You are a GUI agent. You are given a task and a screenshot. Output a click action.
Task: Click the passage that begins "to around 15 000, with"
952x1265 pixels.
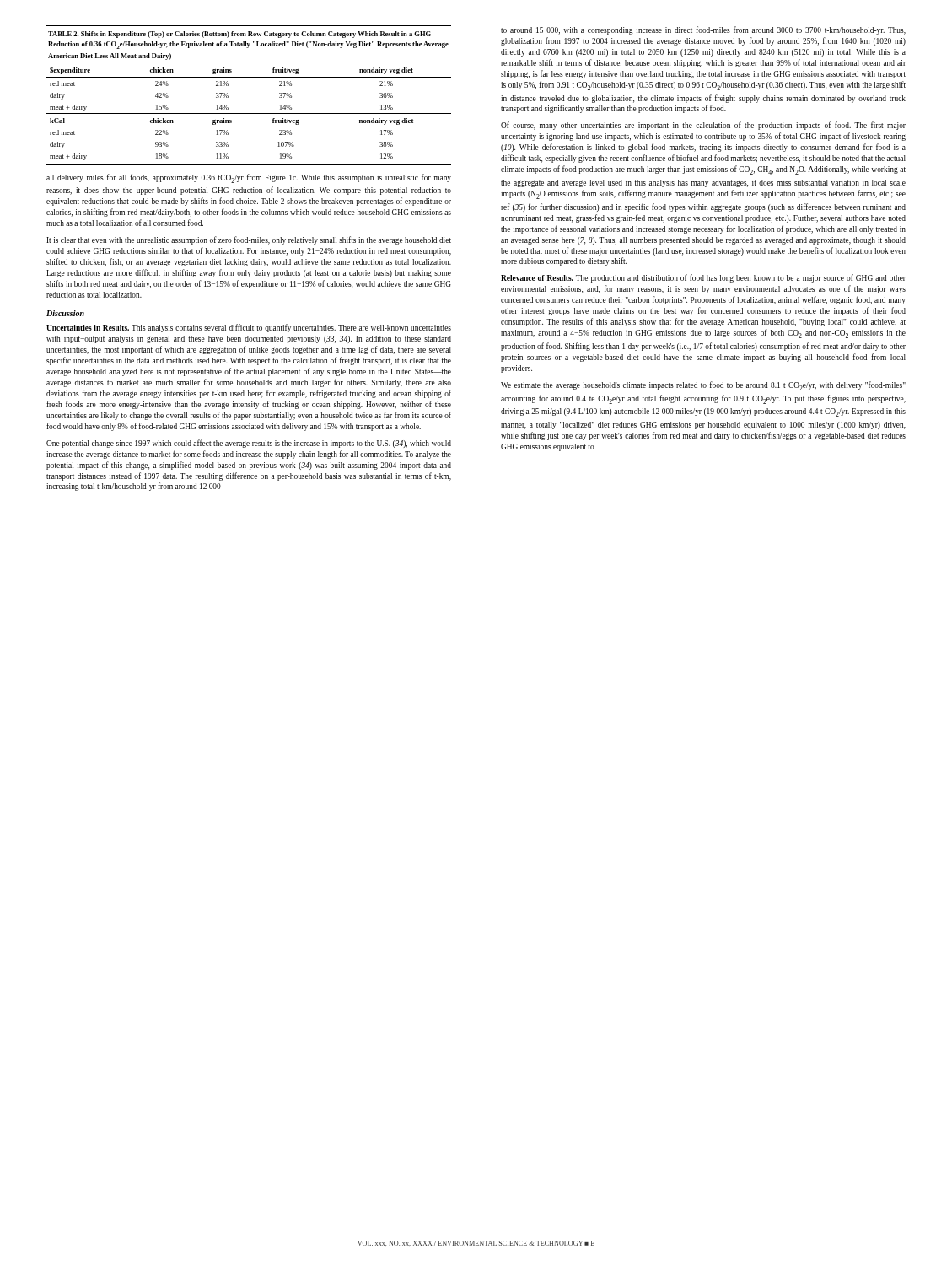tap(703, 70)
